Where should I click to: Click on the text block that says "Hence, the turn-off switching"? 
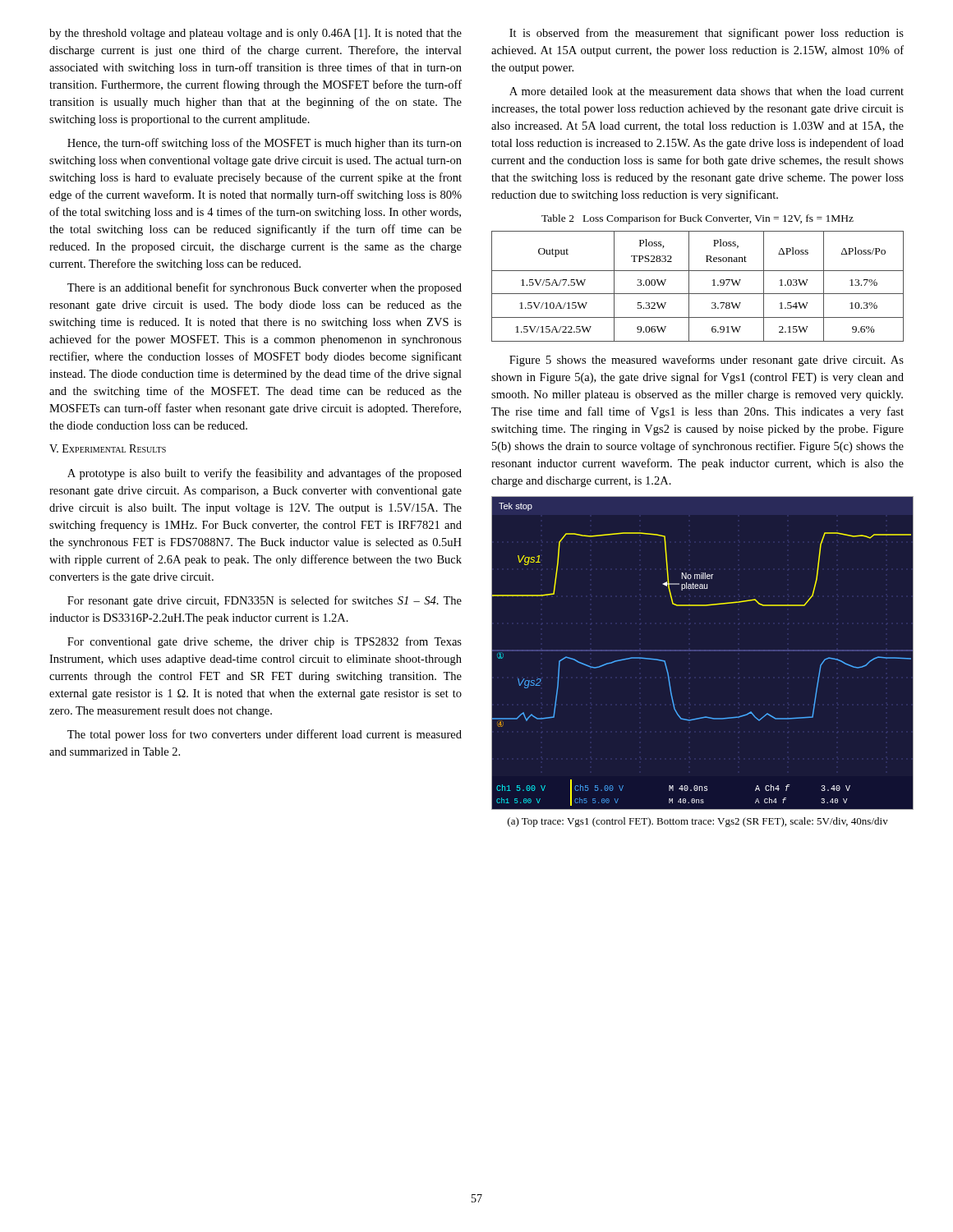pos(255,204)
